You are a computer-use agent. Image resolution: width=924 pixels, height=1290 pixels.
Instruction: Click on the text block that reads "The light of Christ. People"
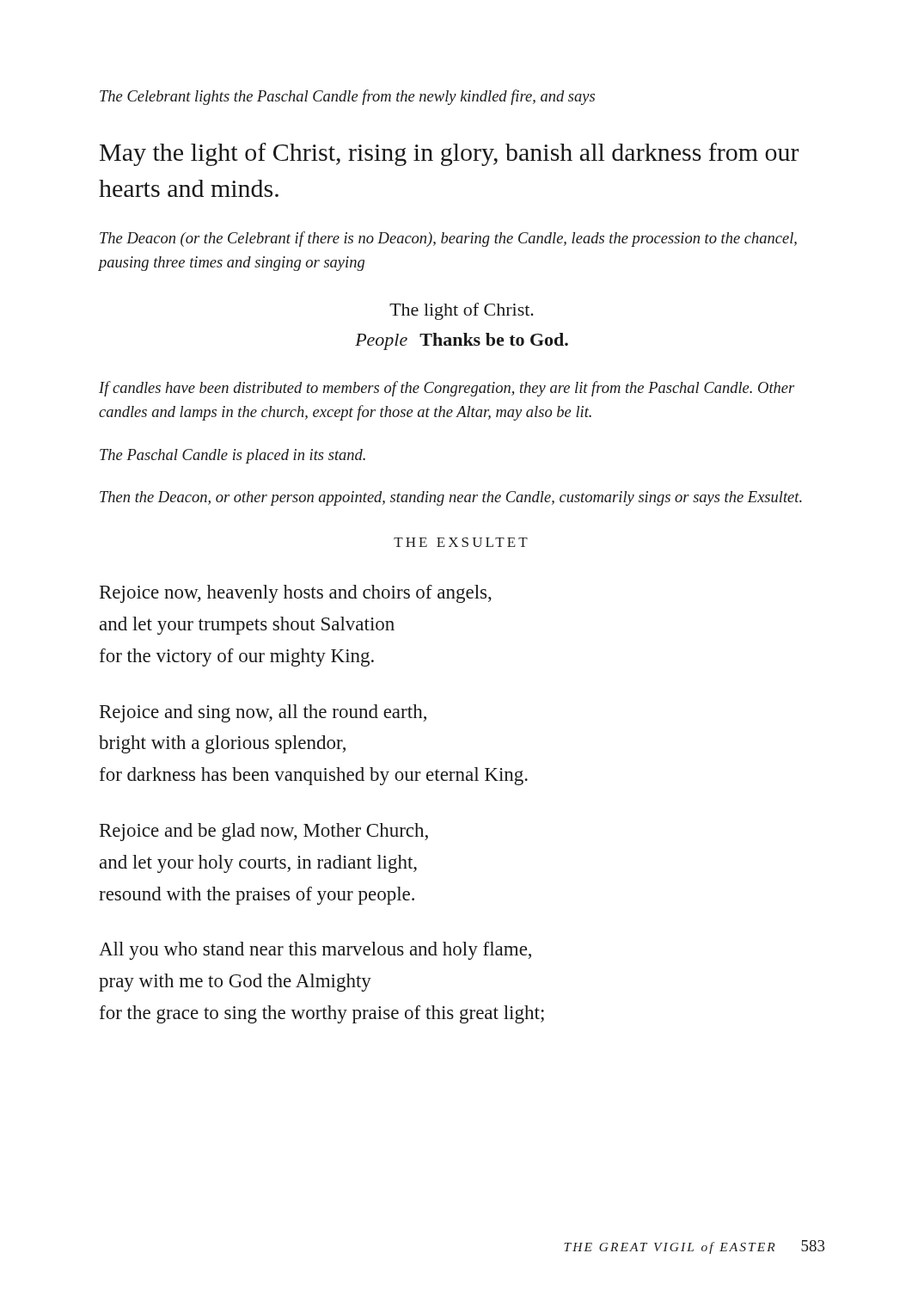click(x=462, y=324)
